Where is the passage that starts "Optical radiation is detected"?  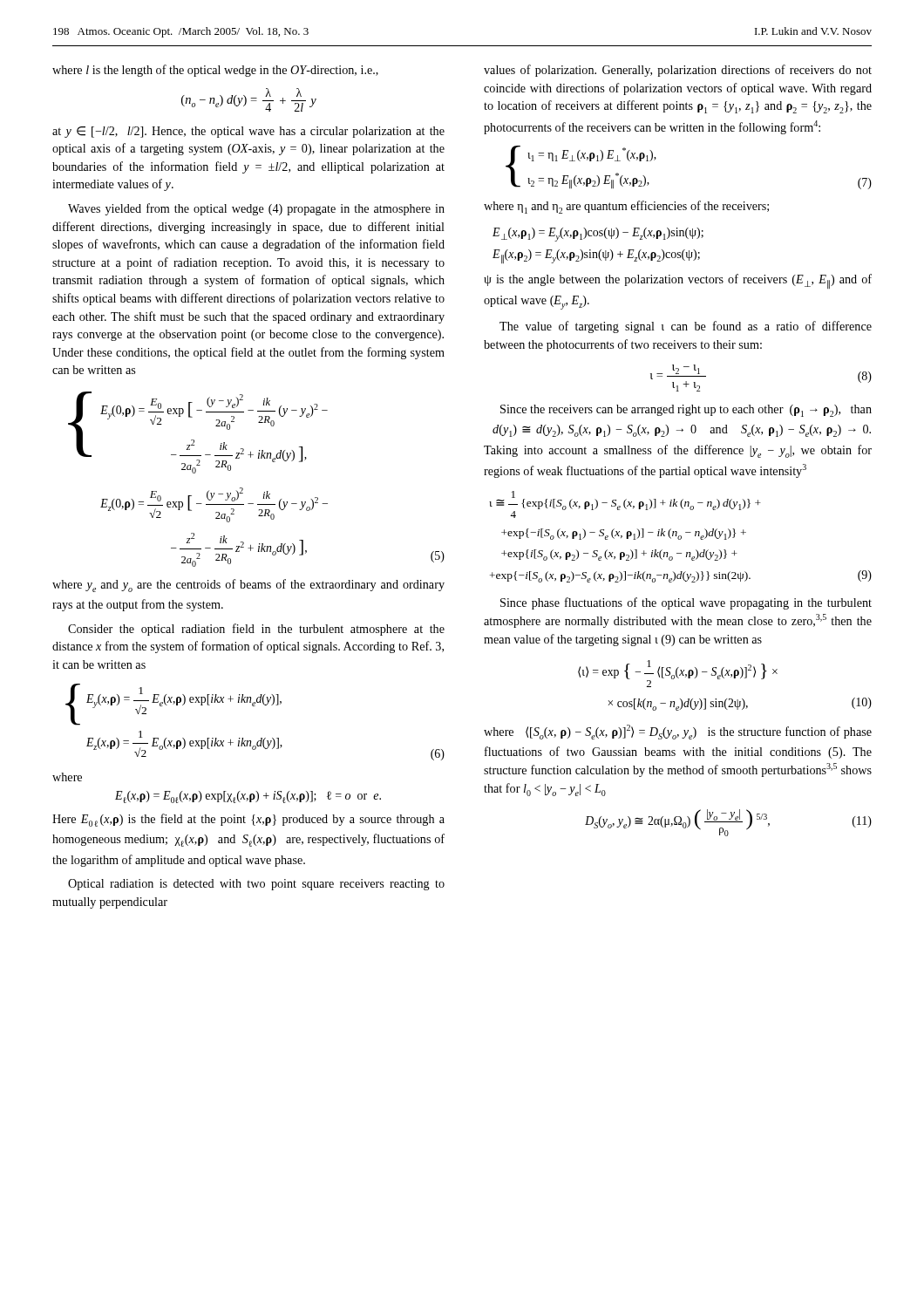point(248,893)
